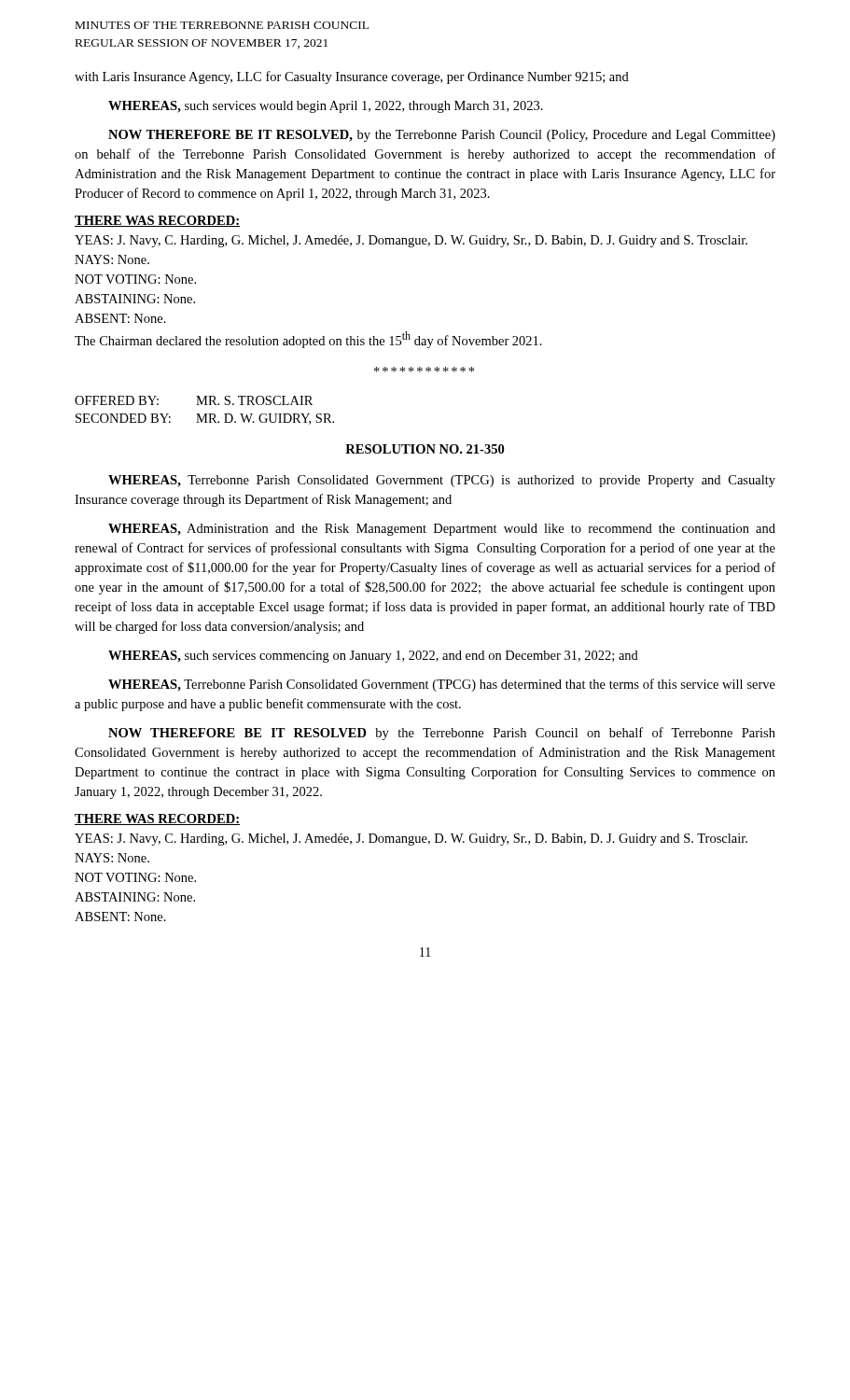Point to the block beginning "with Laris Insurance Agency, LLC for"

point(352,76)
